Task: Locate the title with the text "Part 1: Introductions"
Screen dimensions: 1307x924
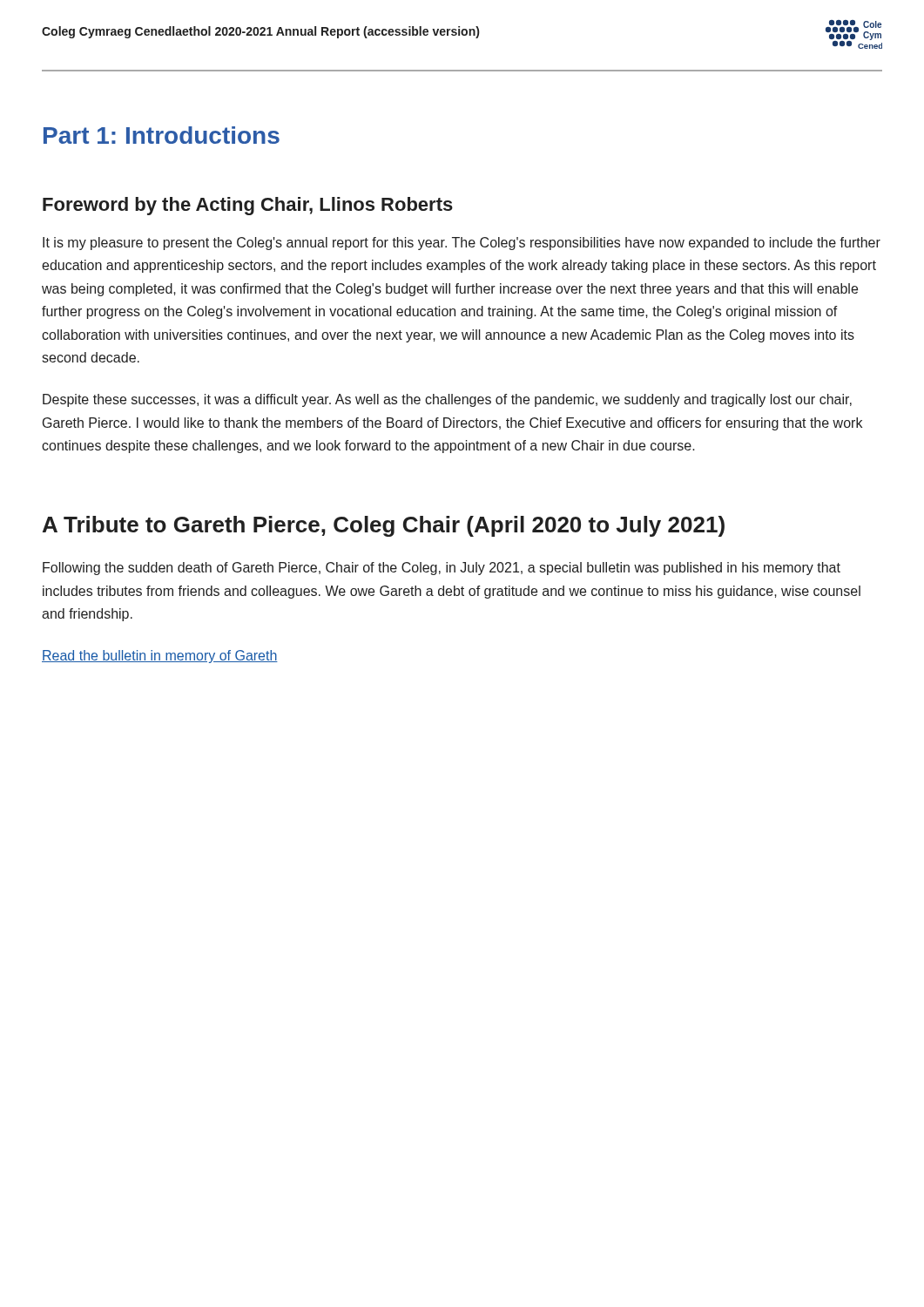Action: [162, 135]
